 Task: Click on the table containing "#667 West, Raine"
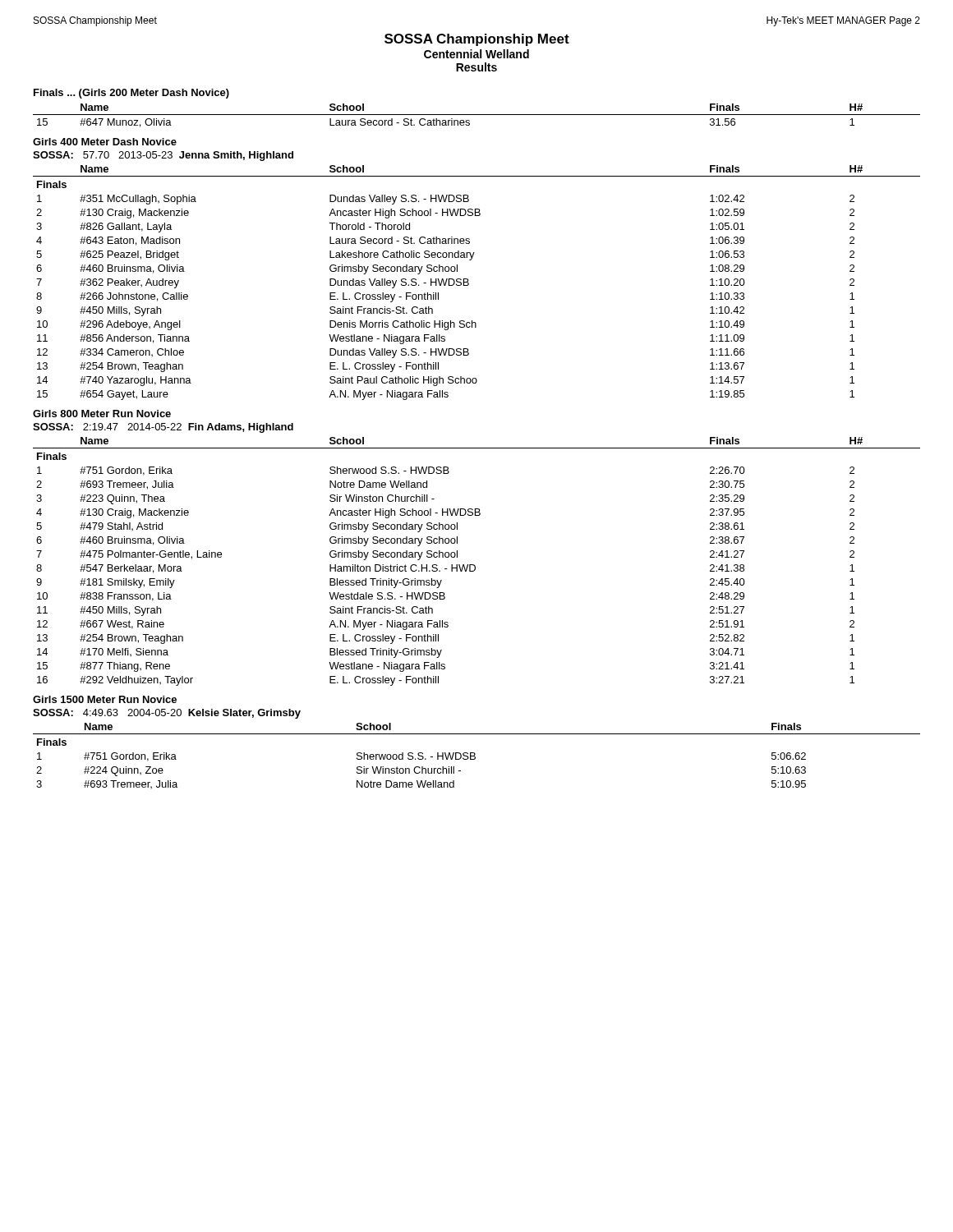[x=476, y=560]
